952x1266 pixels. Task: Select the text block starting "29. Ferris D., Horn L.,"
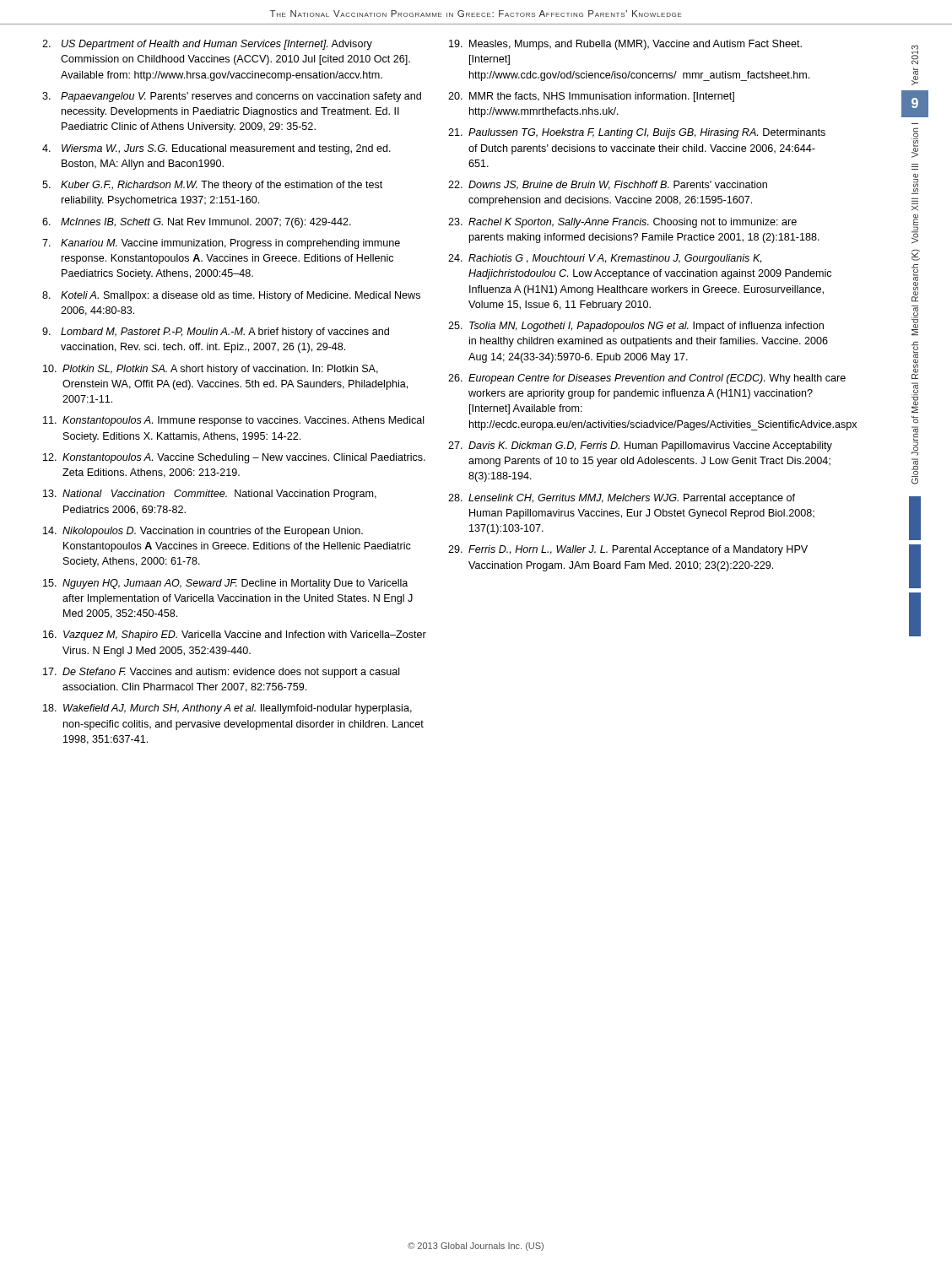640,557
